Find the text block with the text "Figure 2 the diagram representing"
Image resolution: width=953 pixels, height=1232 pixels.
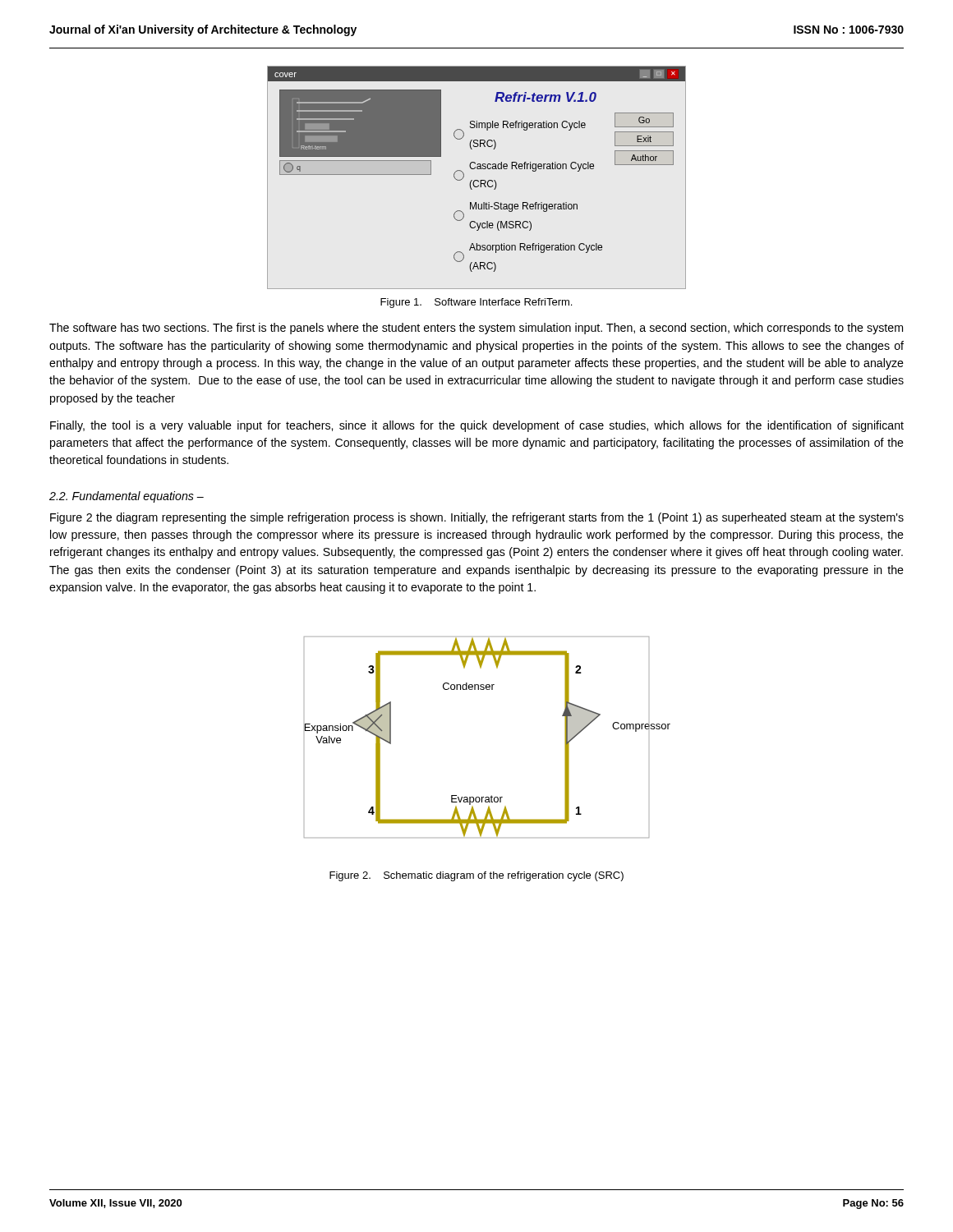point(476,552)
